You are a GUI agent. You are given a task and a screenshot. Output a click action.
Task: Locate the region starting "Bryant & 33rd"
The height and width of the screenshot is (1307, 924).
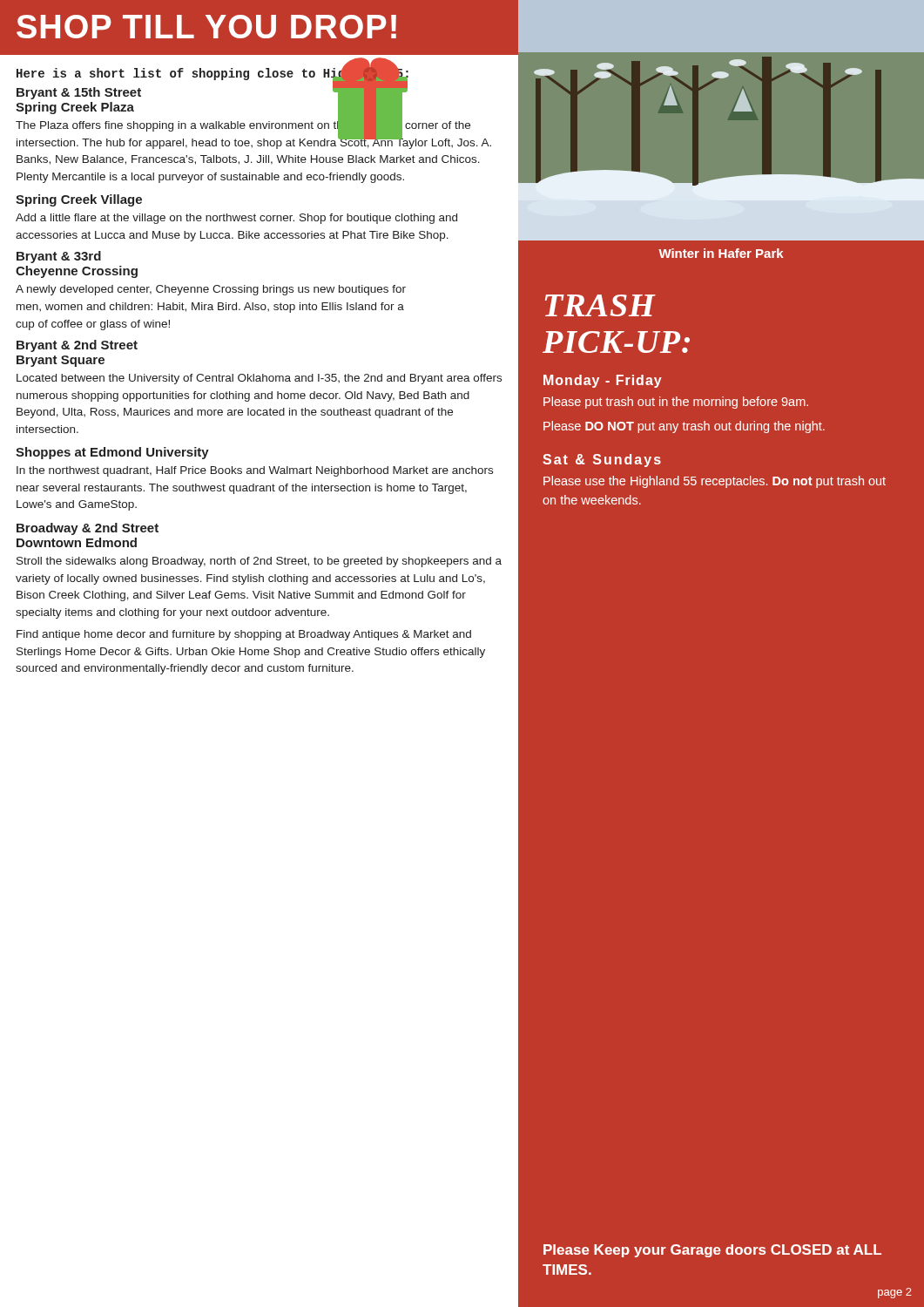click(x=59, y=257)
